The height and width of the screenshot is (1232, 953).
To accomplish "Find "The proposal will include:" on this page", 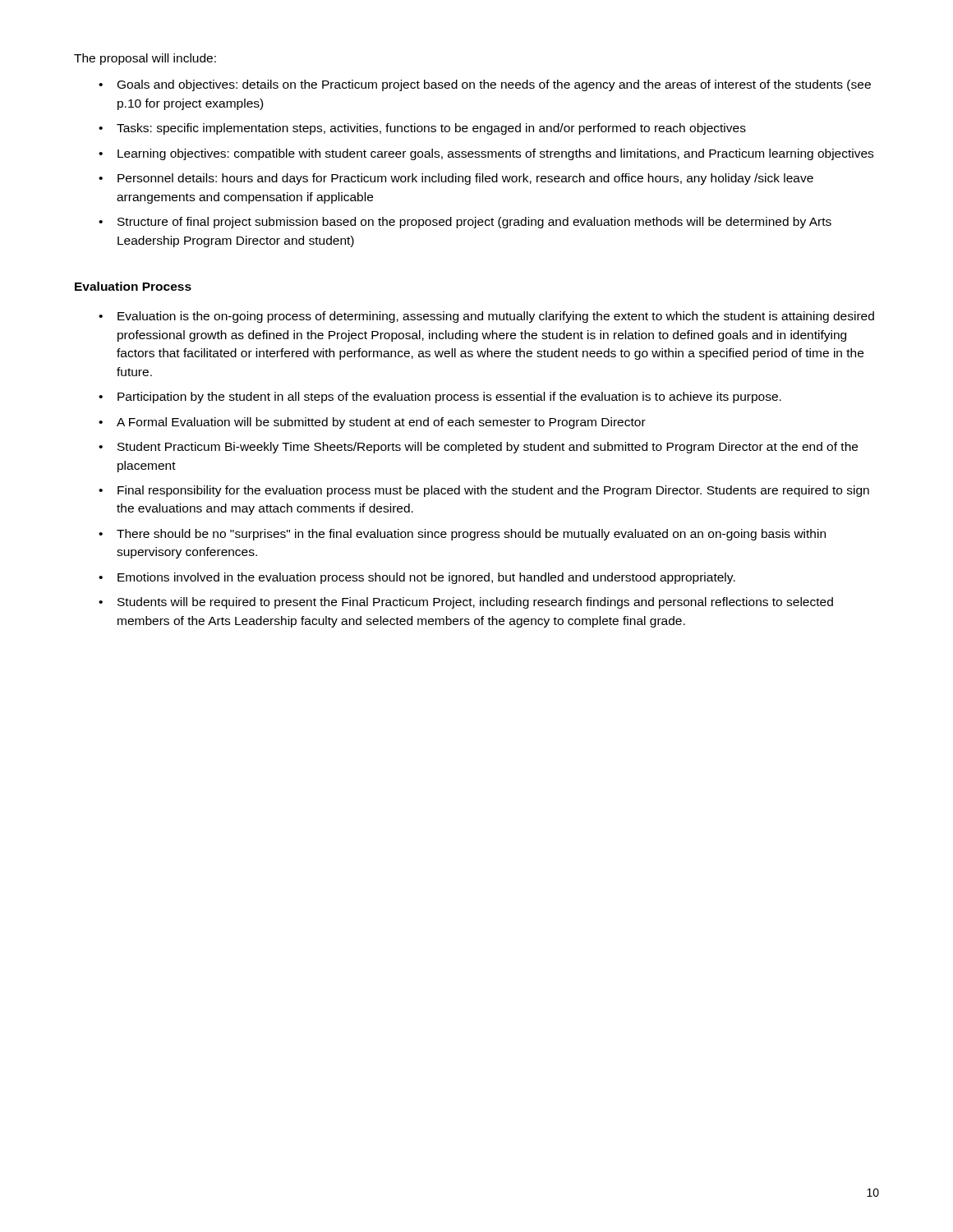I will pyautogui.click(x=145, y=58).
